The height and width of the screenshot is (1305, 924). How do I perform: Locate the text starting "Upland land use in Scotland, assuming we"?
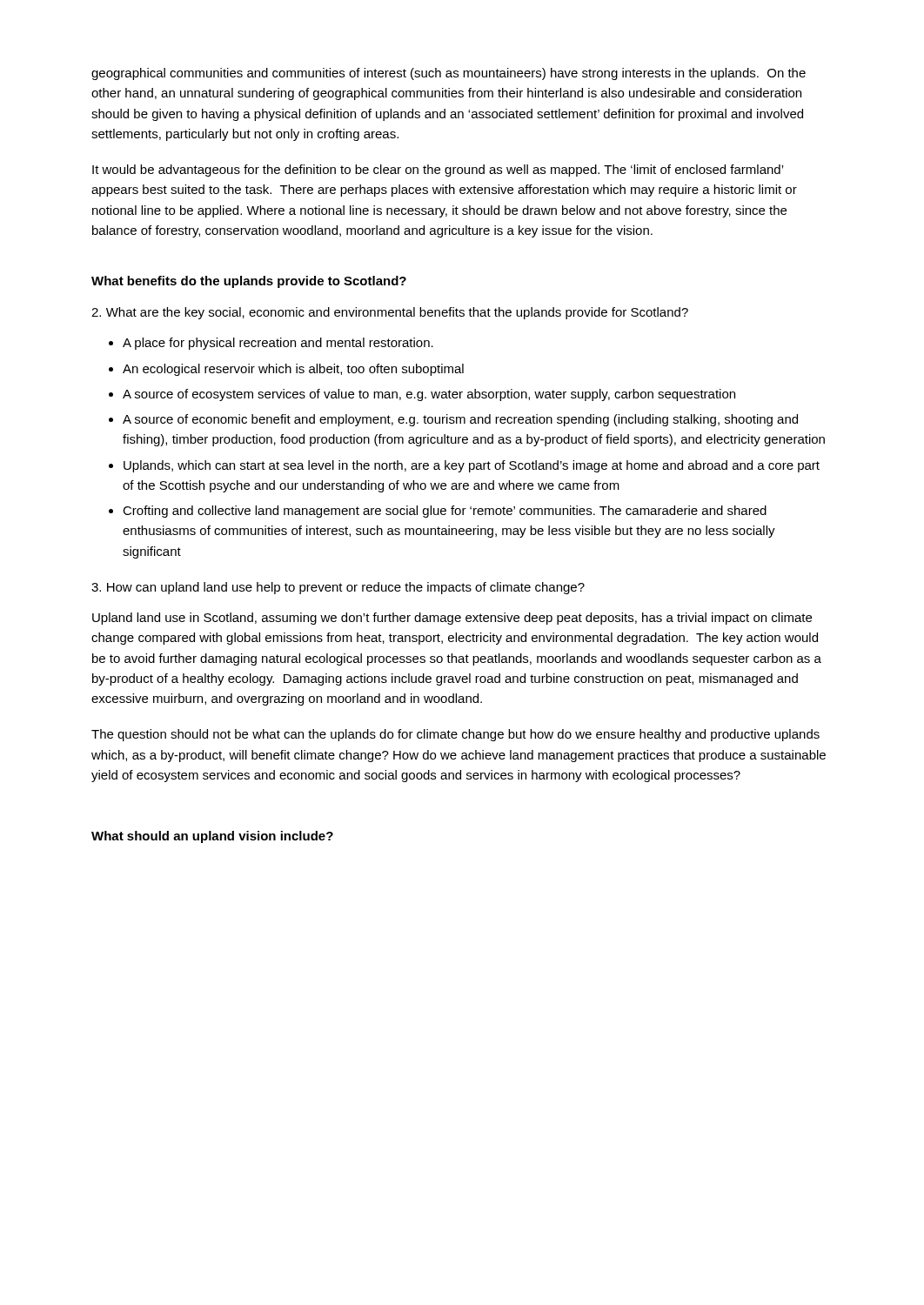(456, 658)
